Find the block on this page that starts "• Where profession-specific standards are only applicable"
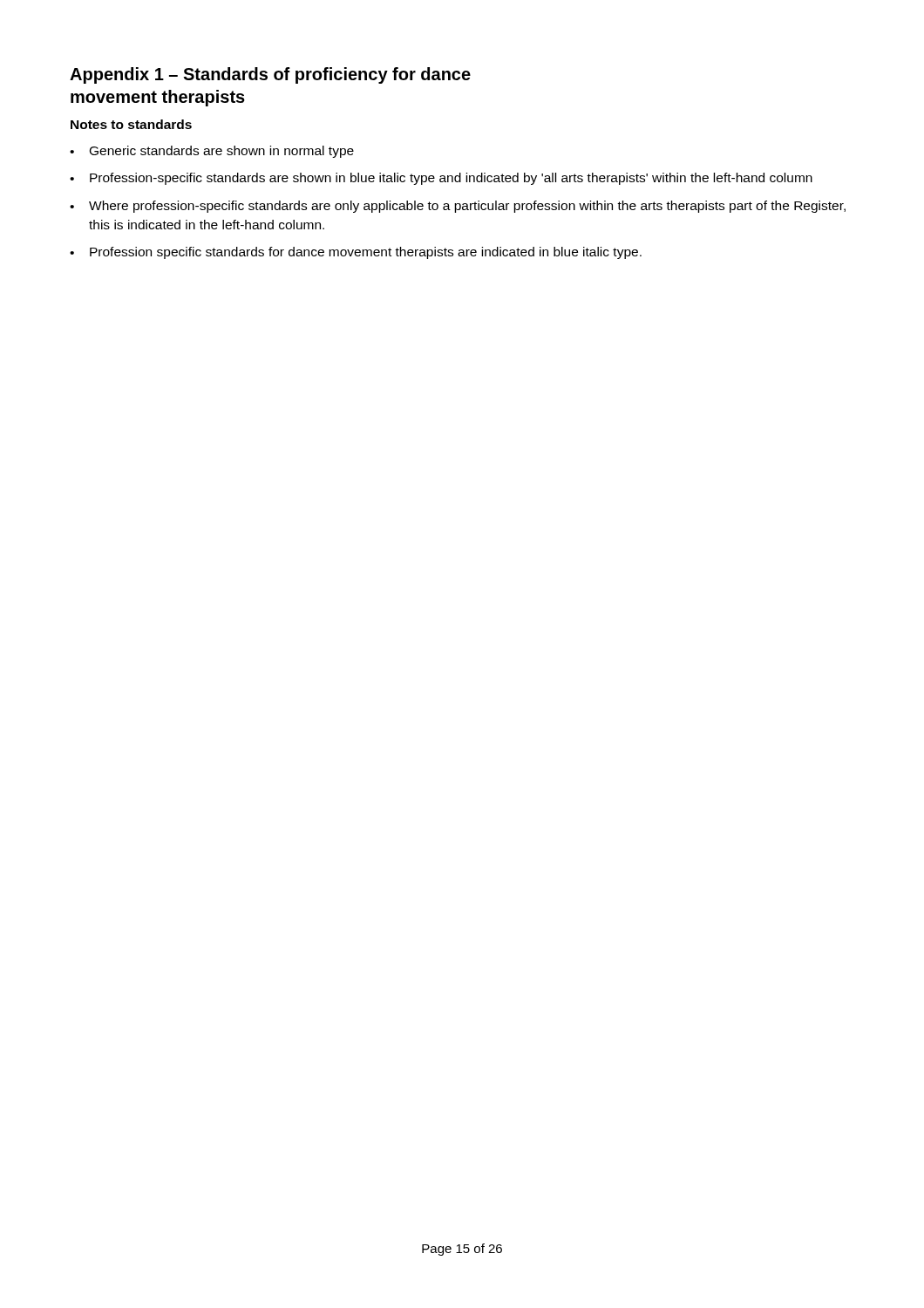 (462, 216)
